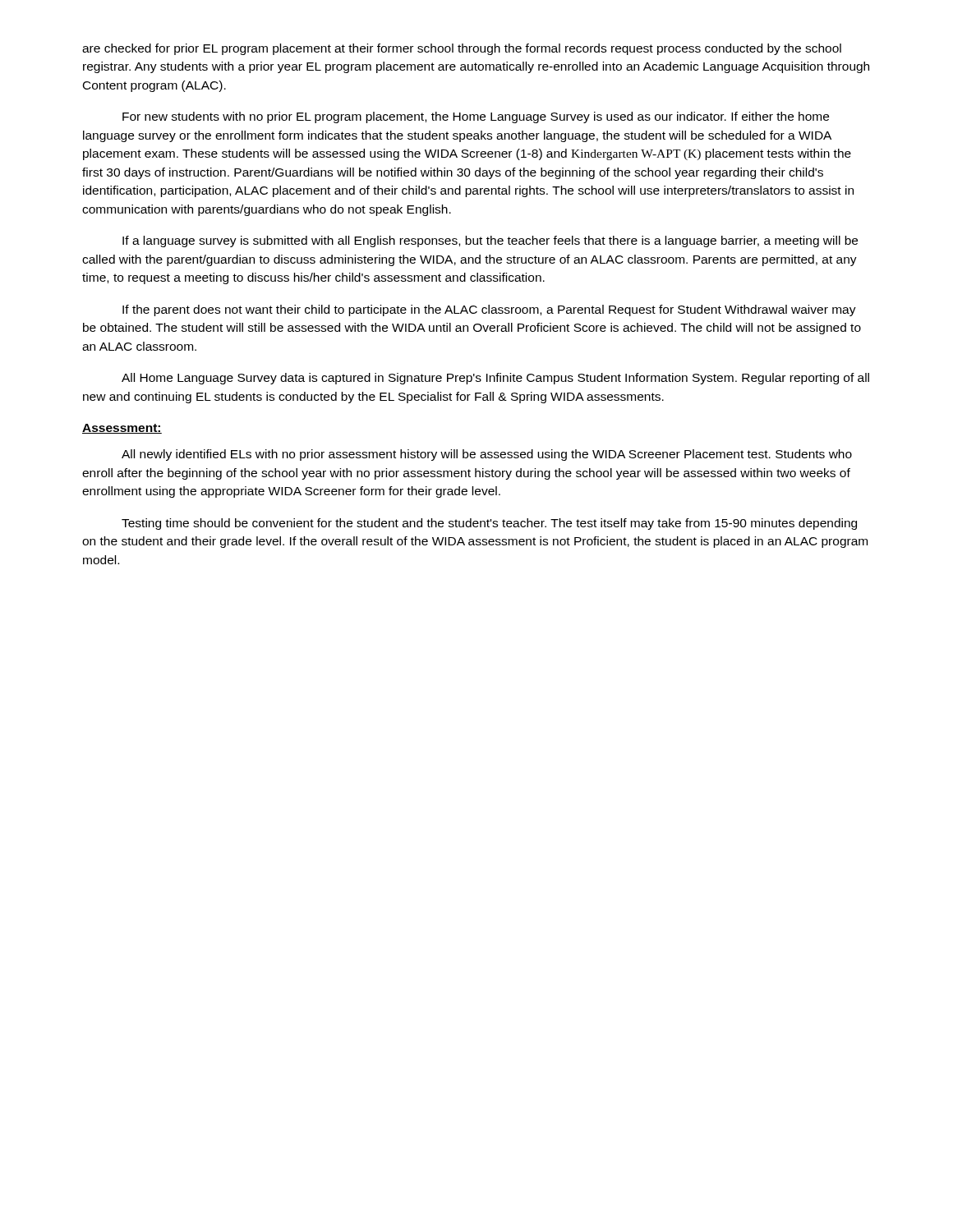Find the text block containing "For new students with no prior EL program"
Screen dimensions: 1232x953
point(476,163)
